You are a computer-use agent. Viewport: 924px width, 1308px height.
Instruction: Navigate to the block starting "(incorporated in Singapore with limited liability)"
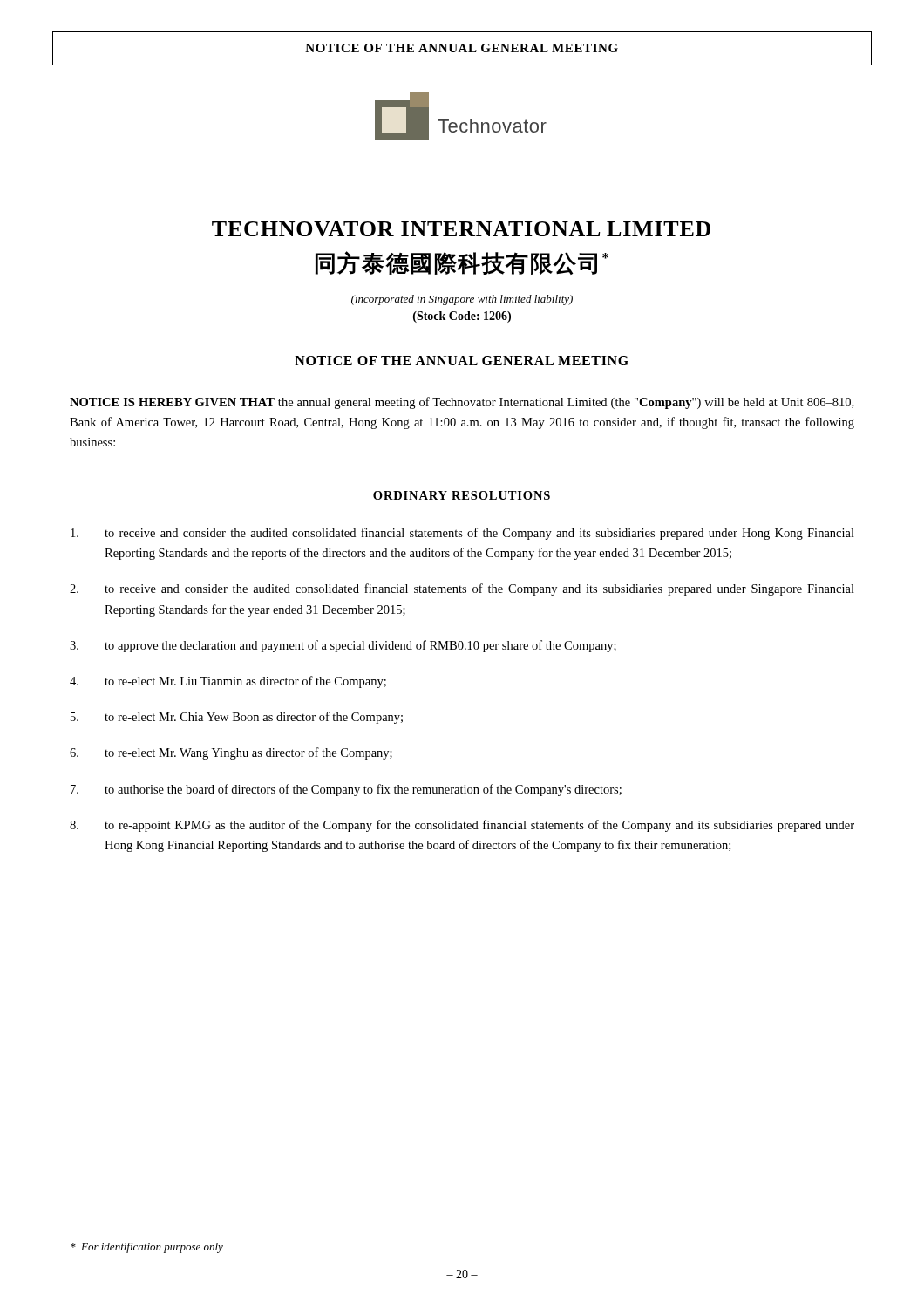[x=462, y=299]
